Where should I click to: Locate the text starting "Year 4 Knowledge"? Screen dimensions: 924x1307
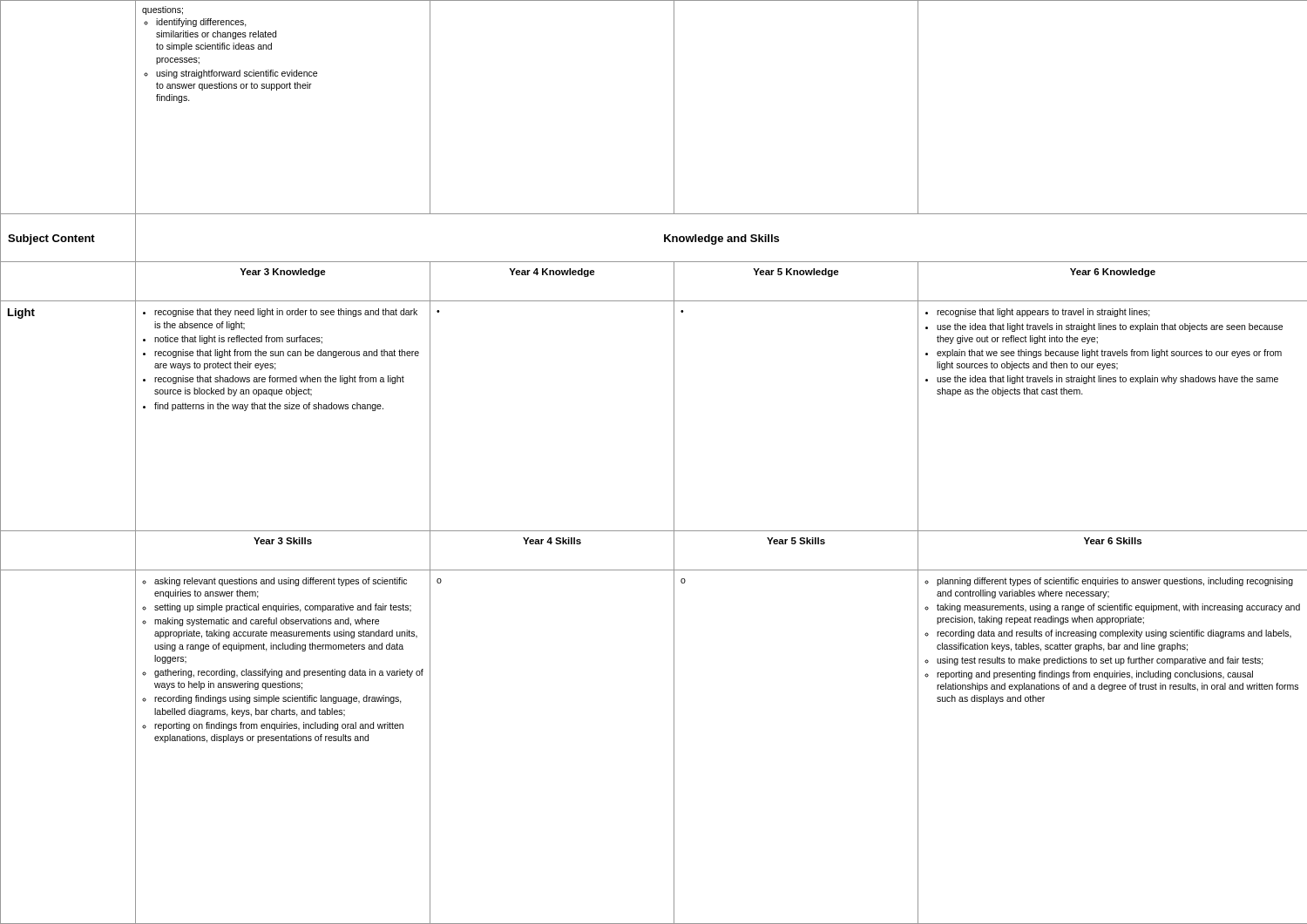pos(552,272)
